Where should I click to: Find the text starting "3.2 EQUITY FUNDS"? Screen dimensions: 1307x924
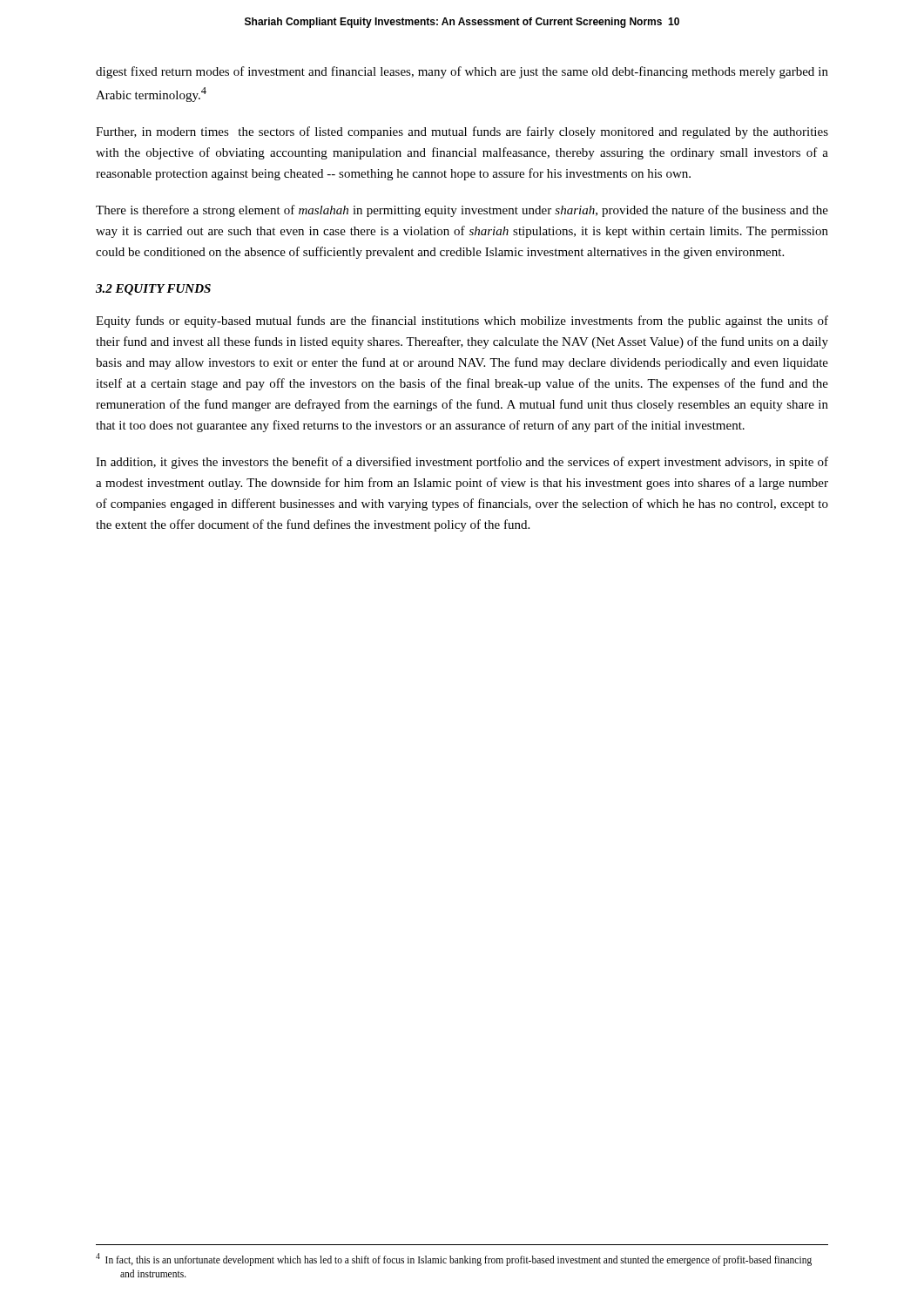click(153, 288)
